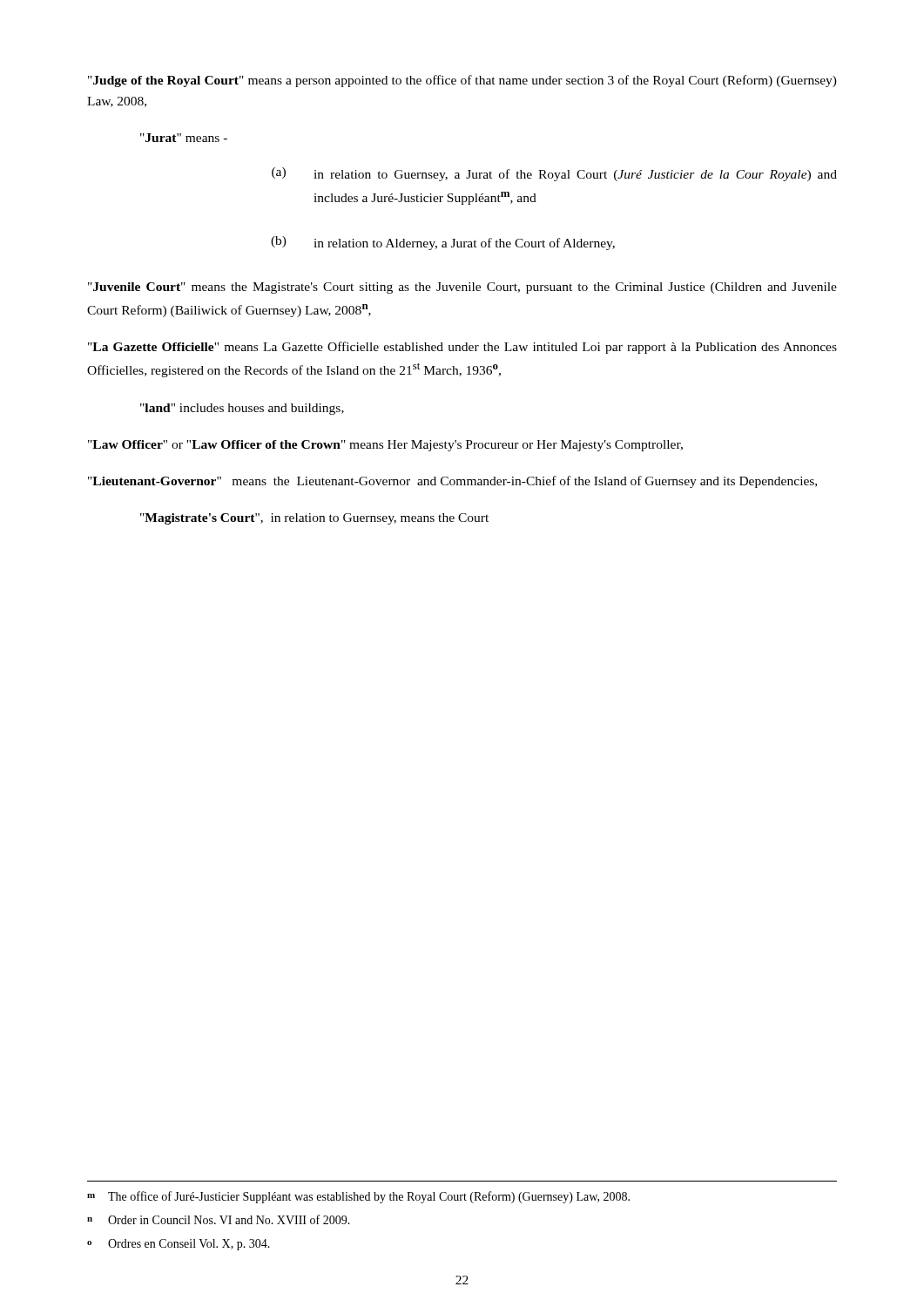Point to the block starting ""Law Officer" or "Law"

462,444
